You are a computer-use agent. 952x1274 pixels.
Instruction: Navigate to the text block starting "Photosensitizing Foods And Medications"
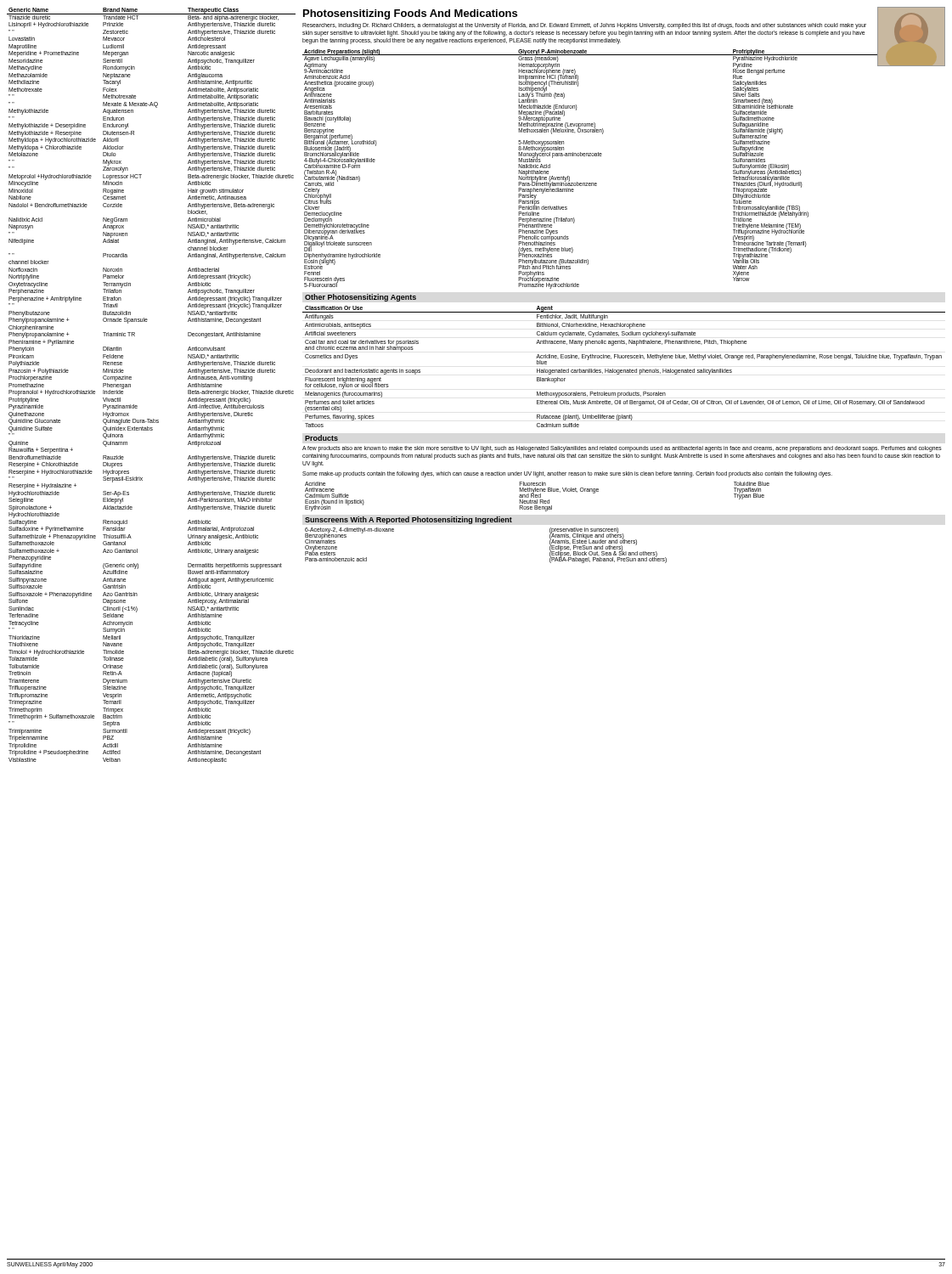410,13
